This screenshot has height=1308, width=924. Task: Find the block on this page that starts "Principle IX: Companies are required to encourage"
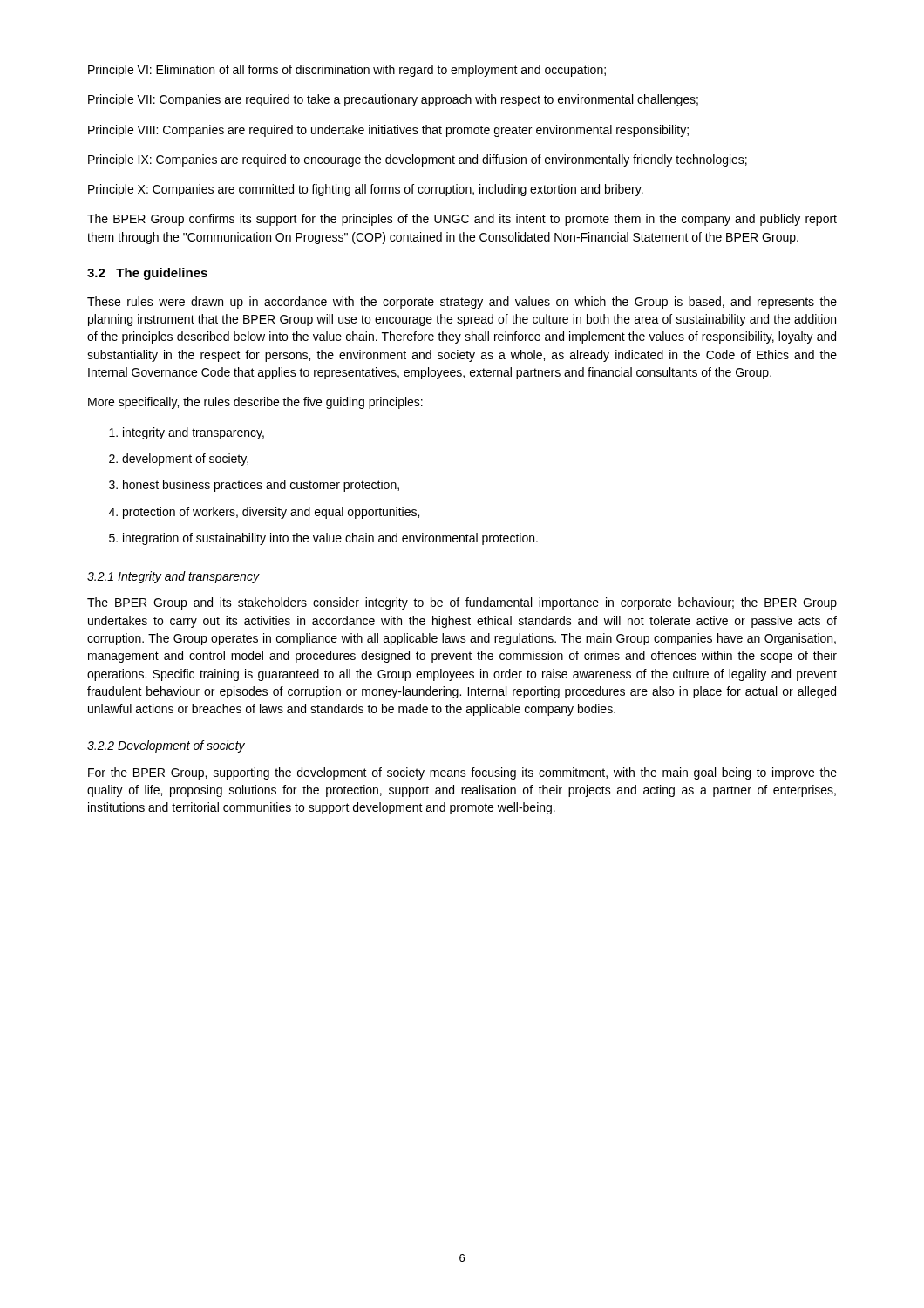click(462, 160)
